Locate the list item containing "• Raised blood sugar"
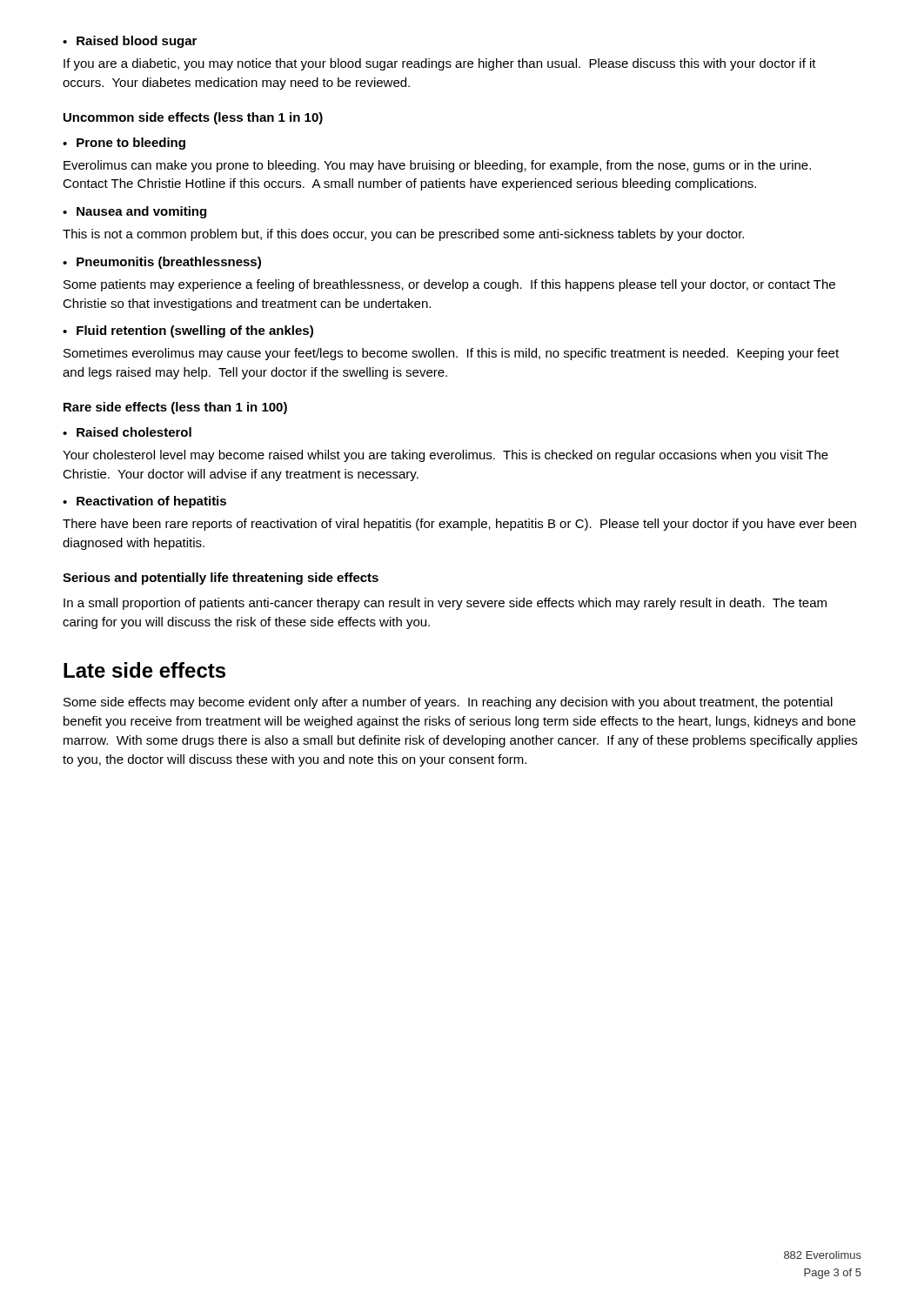 pyautogui.click(x=130, y=42)
